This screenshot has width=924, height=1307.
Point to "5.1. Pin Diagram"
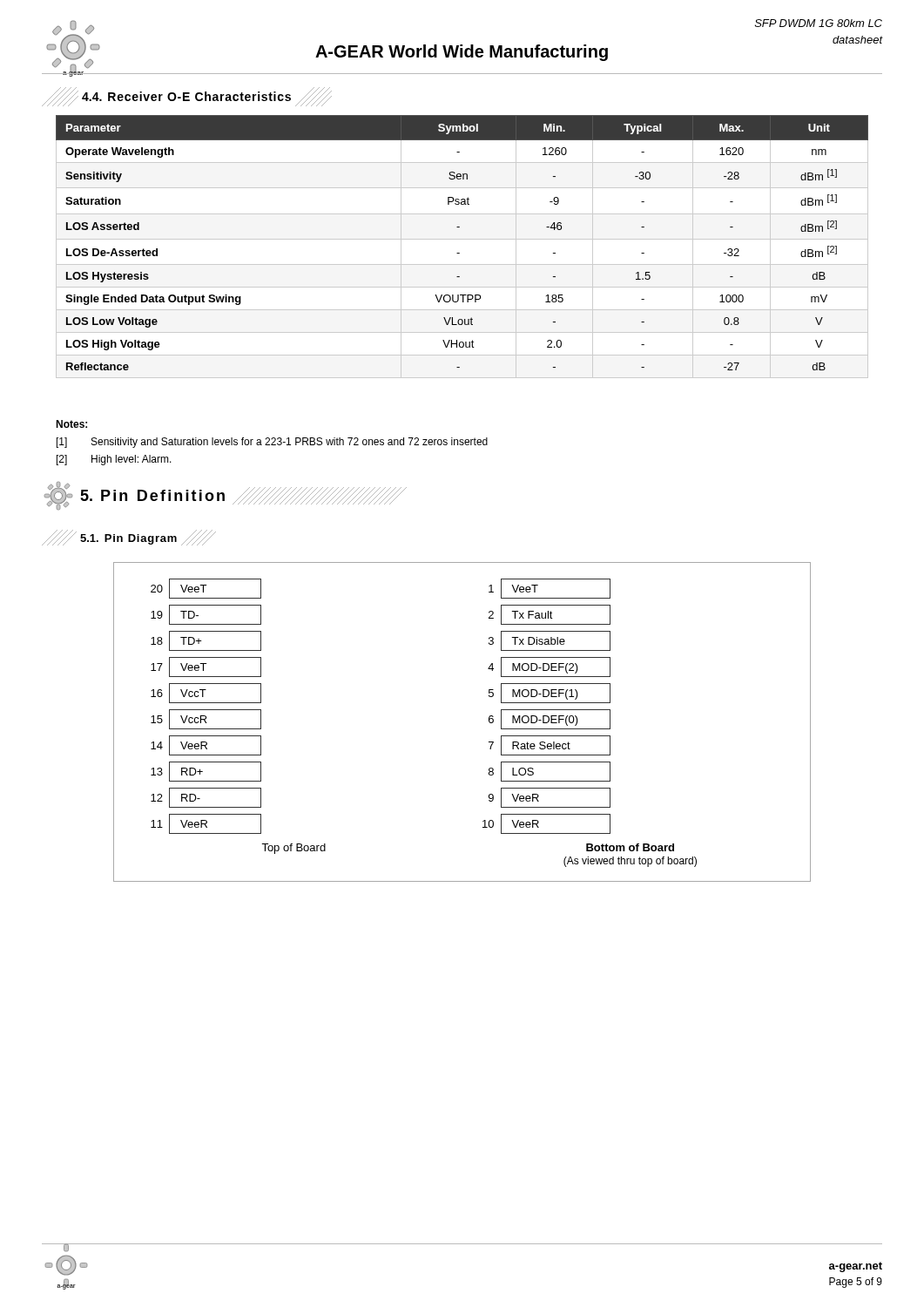(x=129, y=538)
